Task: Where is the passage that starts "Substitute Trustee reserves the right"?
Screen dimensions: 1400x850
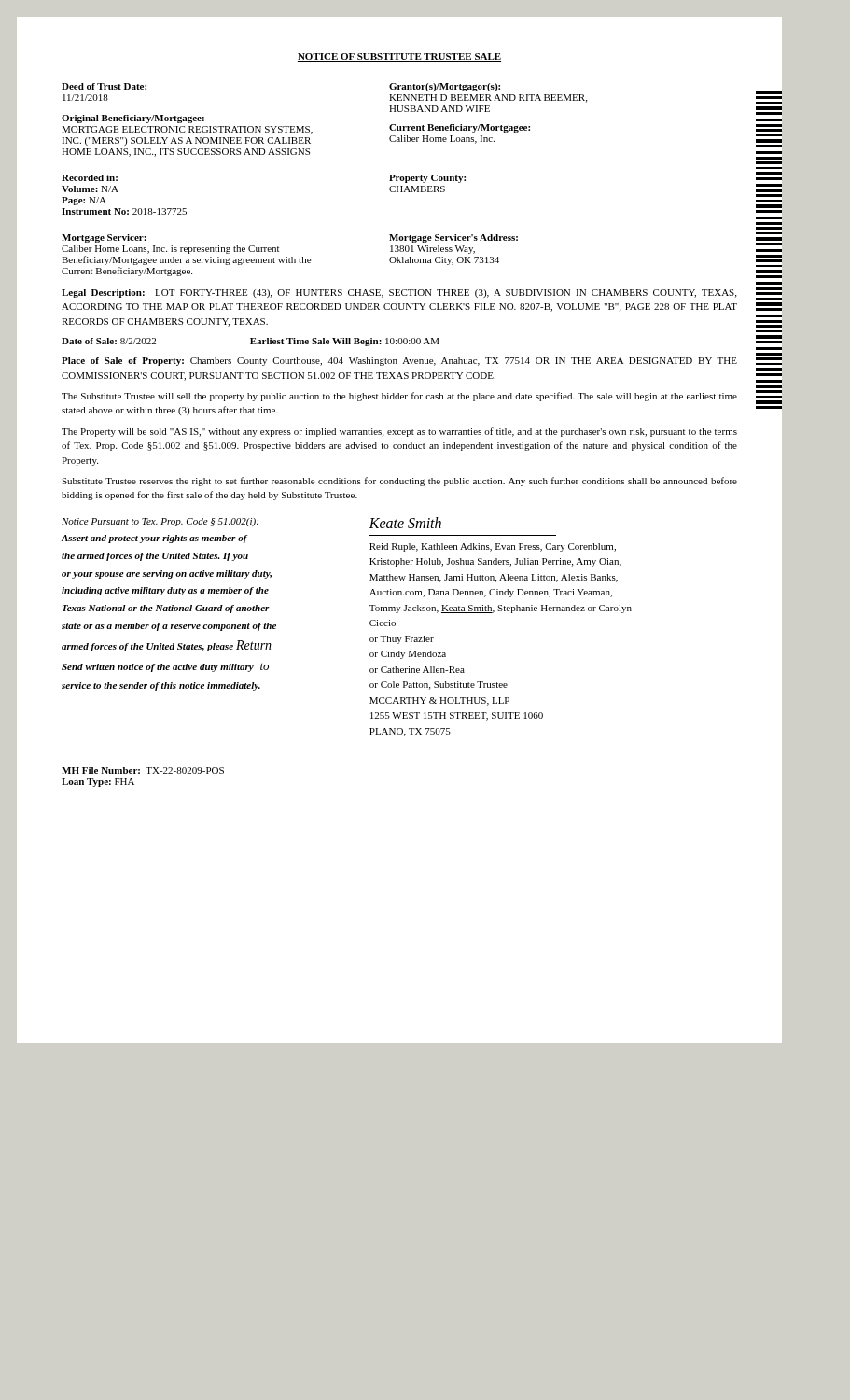Action: tap(399, 488)
